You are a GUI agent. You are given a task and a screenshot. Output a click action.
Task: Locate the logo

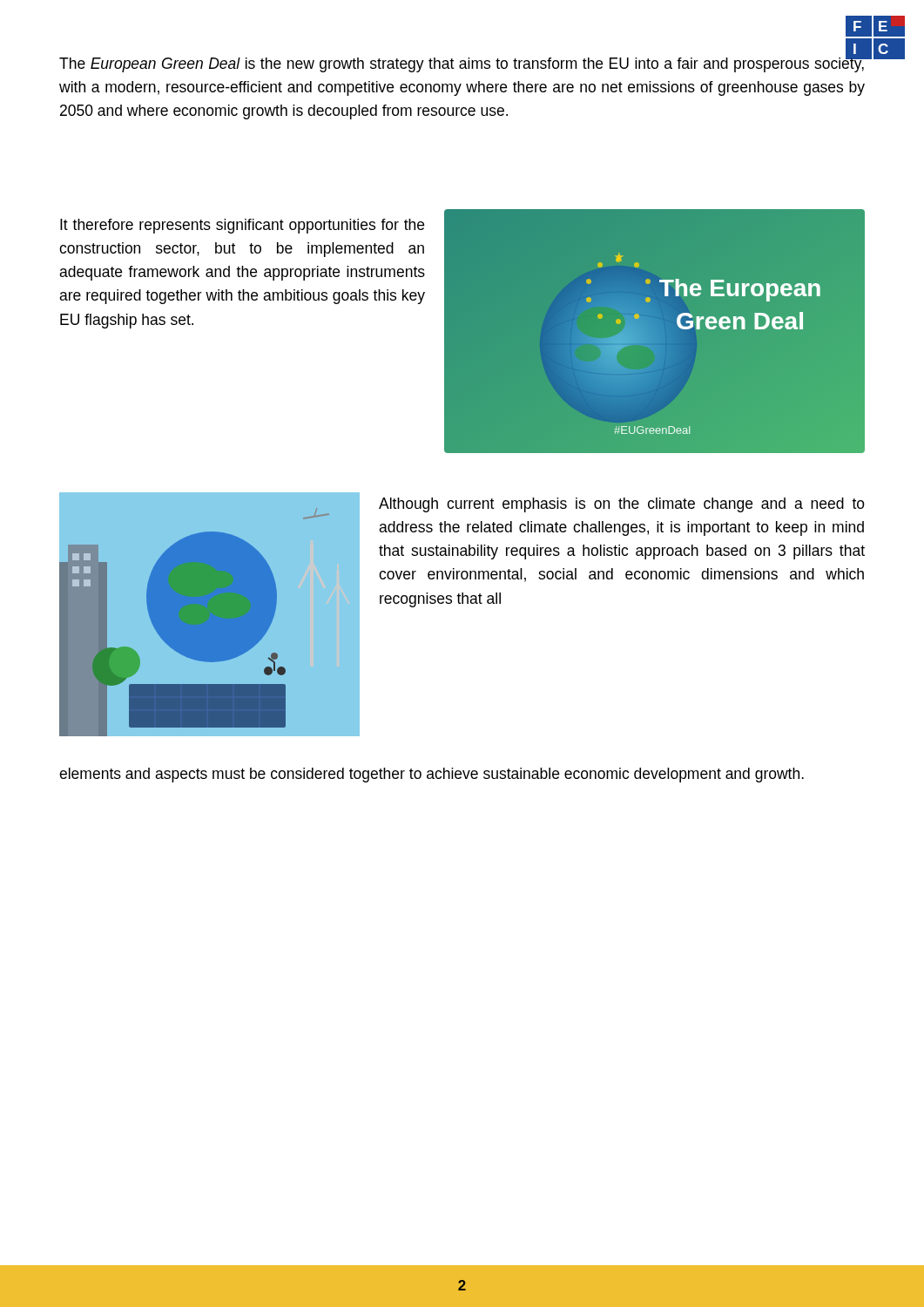tap(875, 38)
